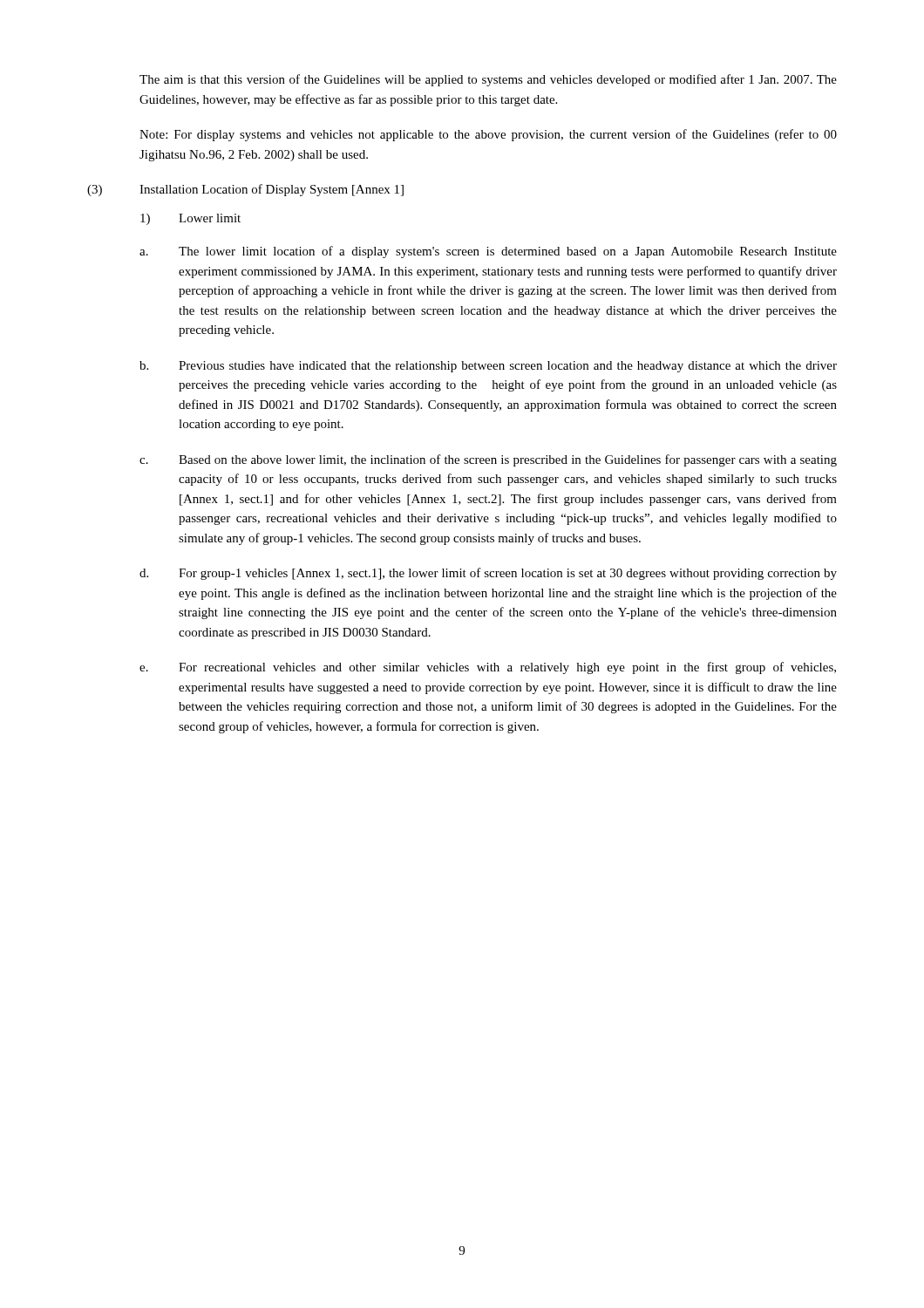Select the passage starting "a. The lower"

(x=488, y=291)
